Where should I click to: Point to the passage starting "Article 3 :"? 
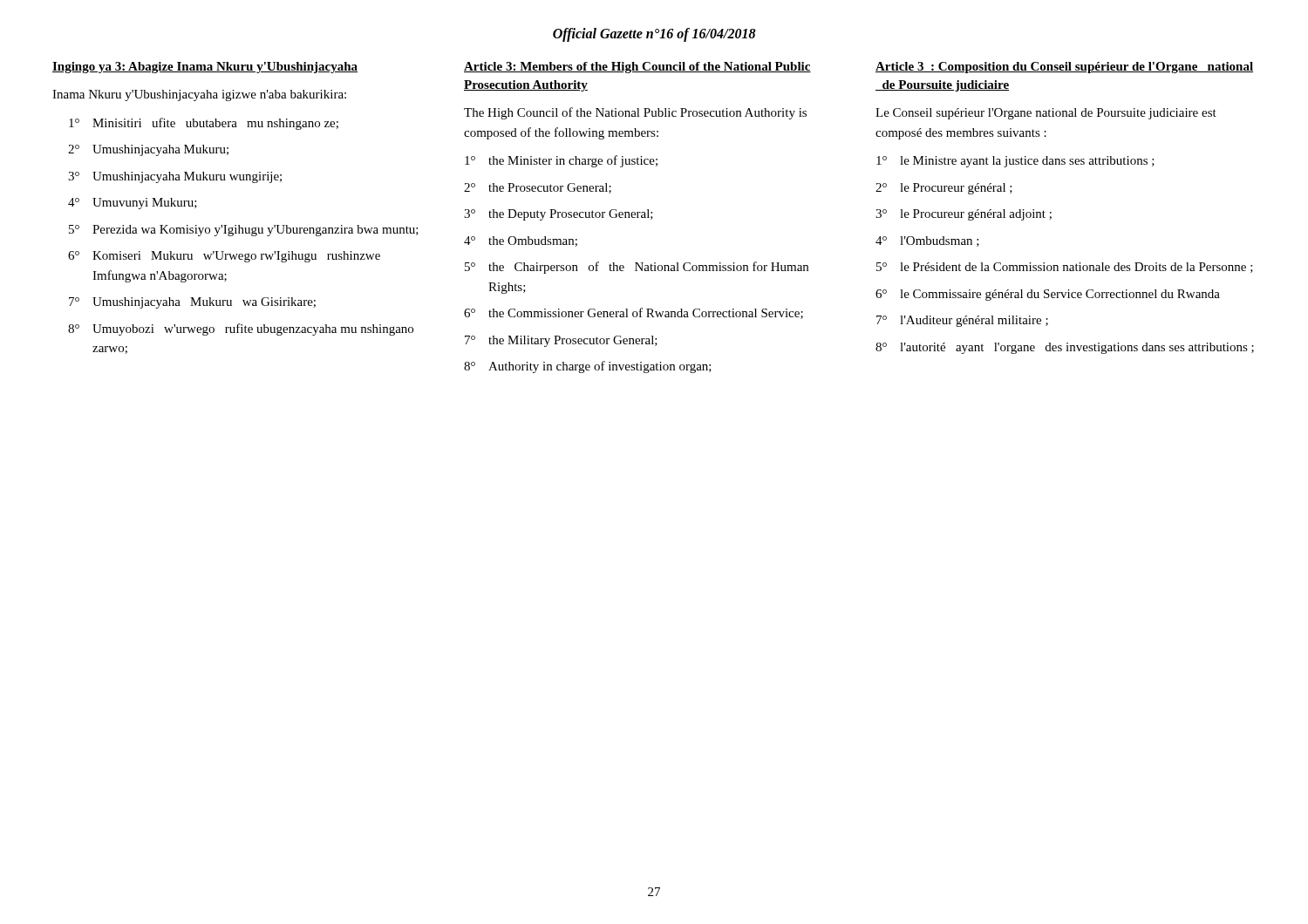click(1064, 75)
